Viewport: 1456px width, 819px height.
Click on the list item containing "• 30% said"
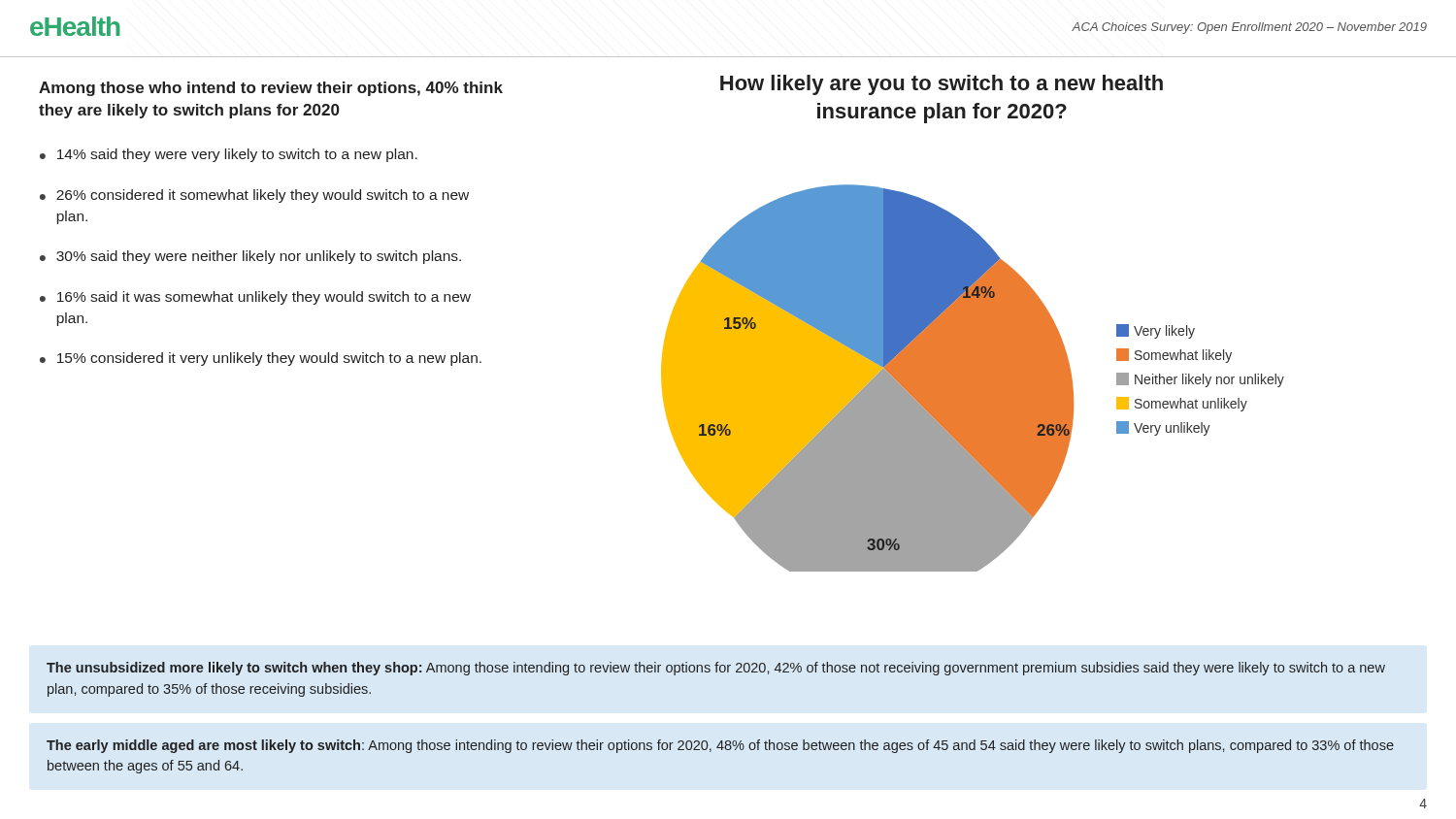click(251, 257)
